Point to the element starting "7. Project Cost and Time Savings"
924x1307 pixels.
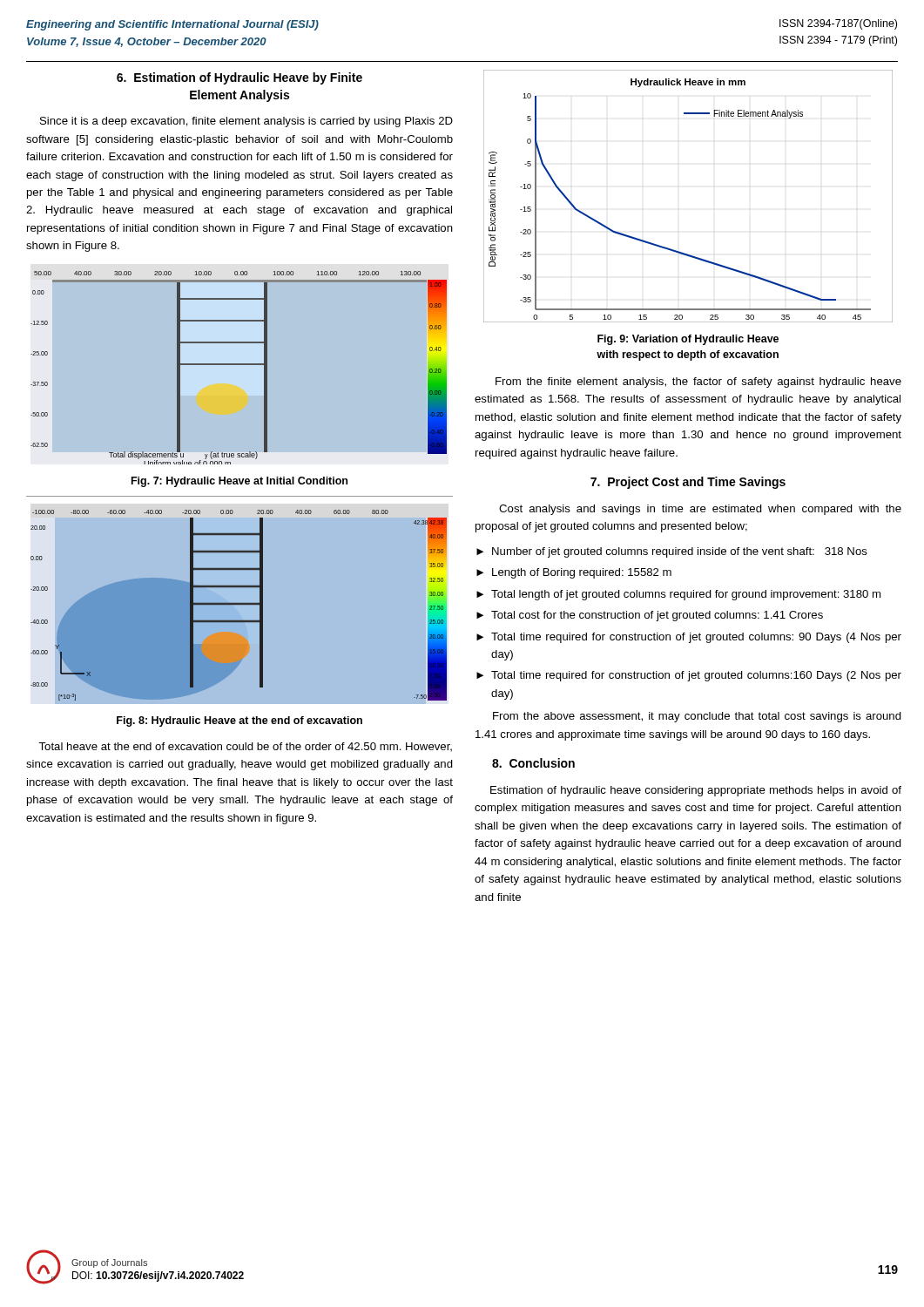tap(688, 482)
